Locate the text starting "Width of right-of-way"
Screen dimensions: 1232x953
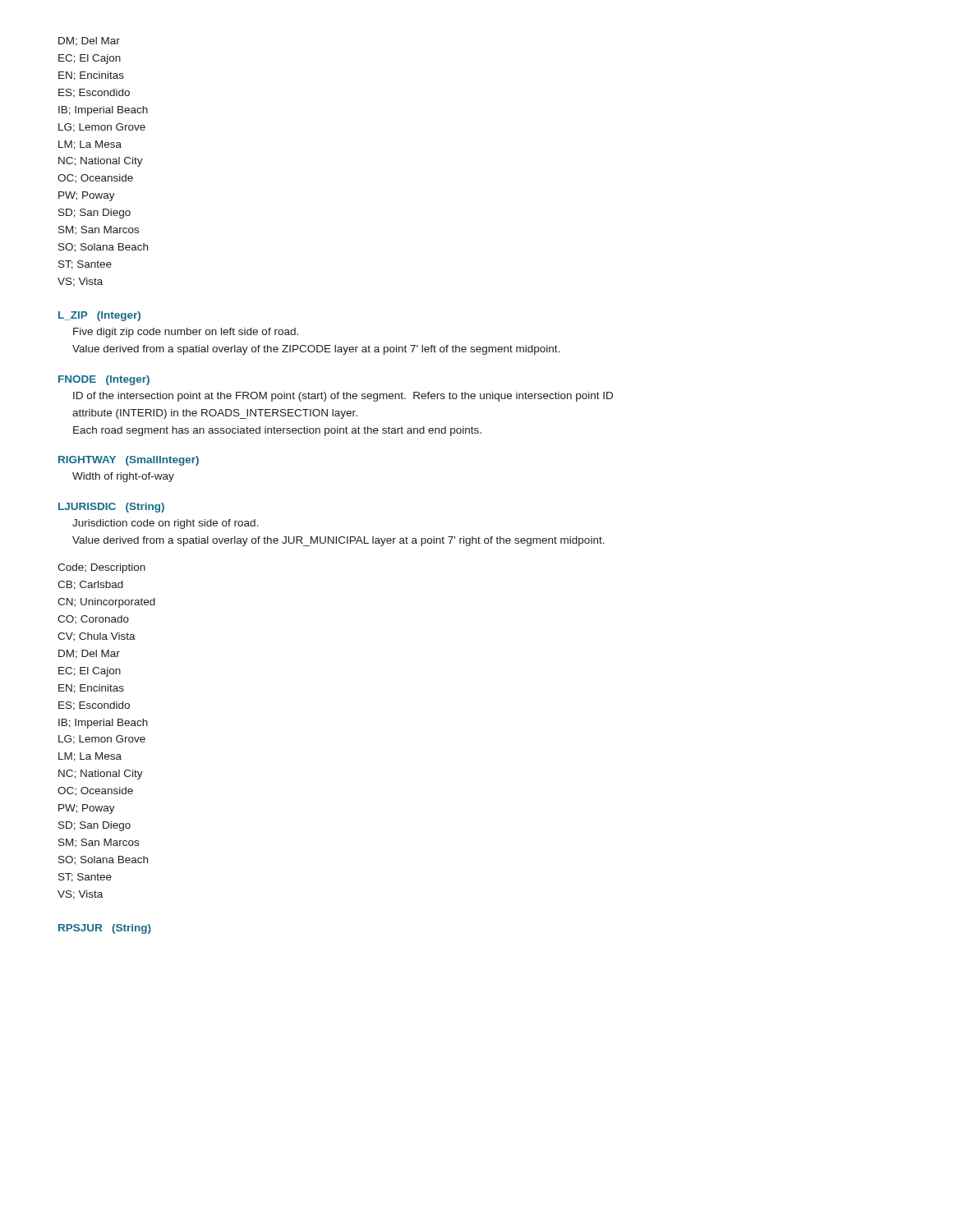pyautogui.click(x=123, y=477)
